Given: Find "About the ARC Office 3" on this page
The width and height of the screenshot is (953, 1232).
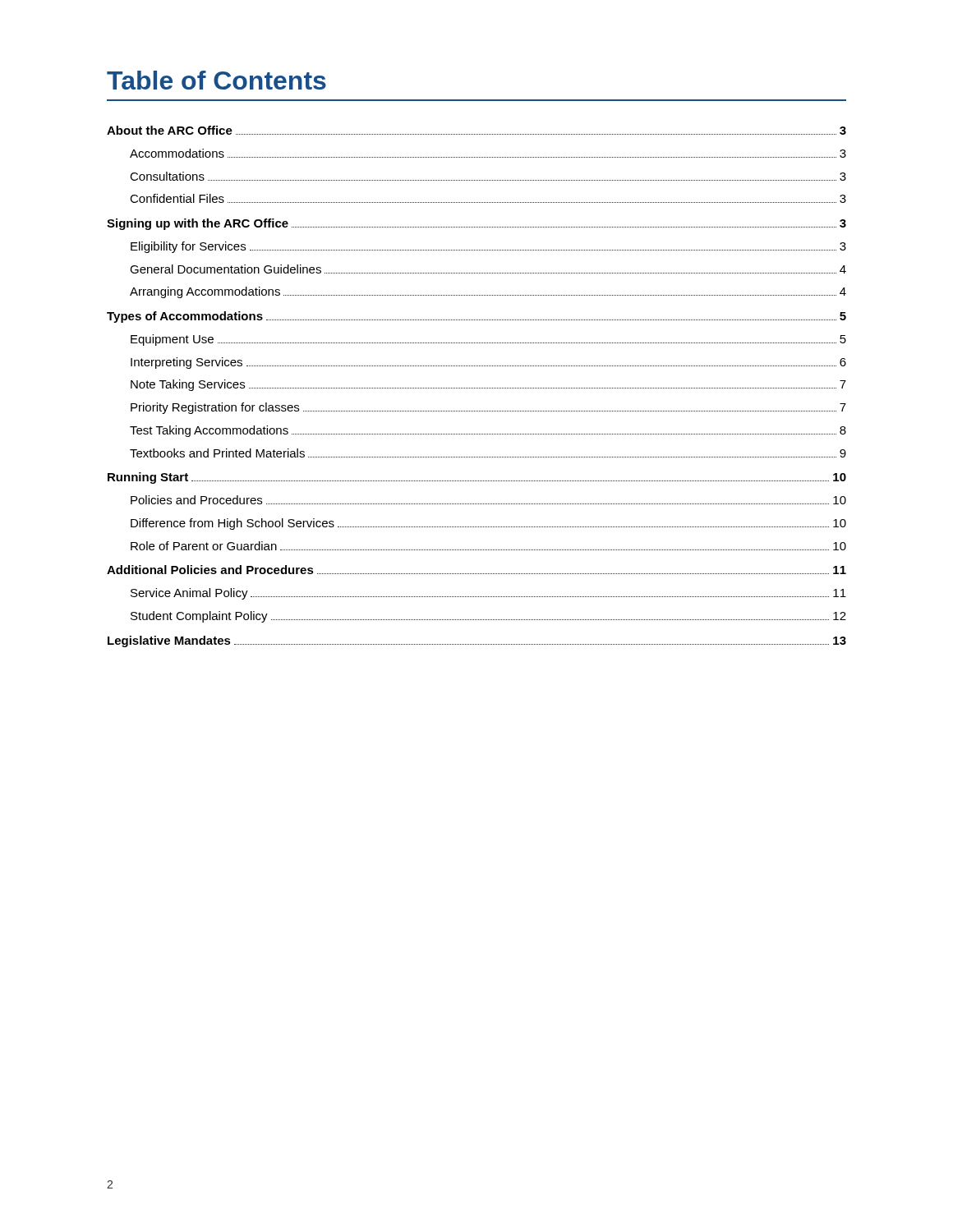Looking at the screenshot, I should [x=476, y=131].
